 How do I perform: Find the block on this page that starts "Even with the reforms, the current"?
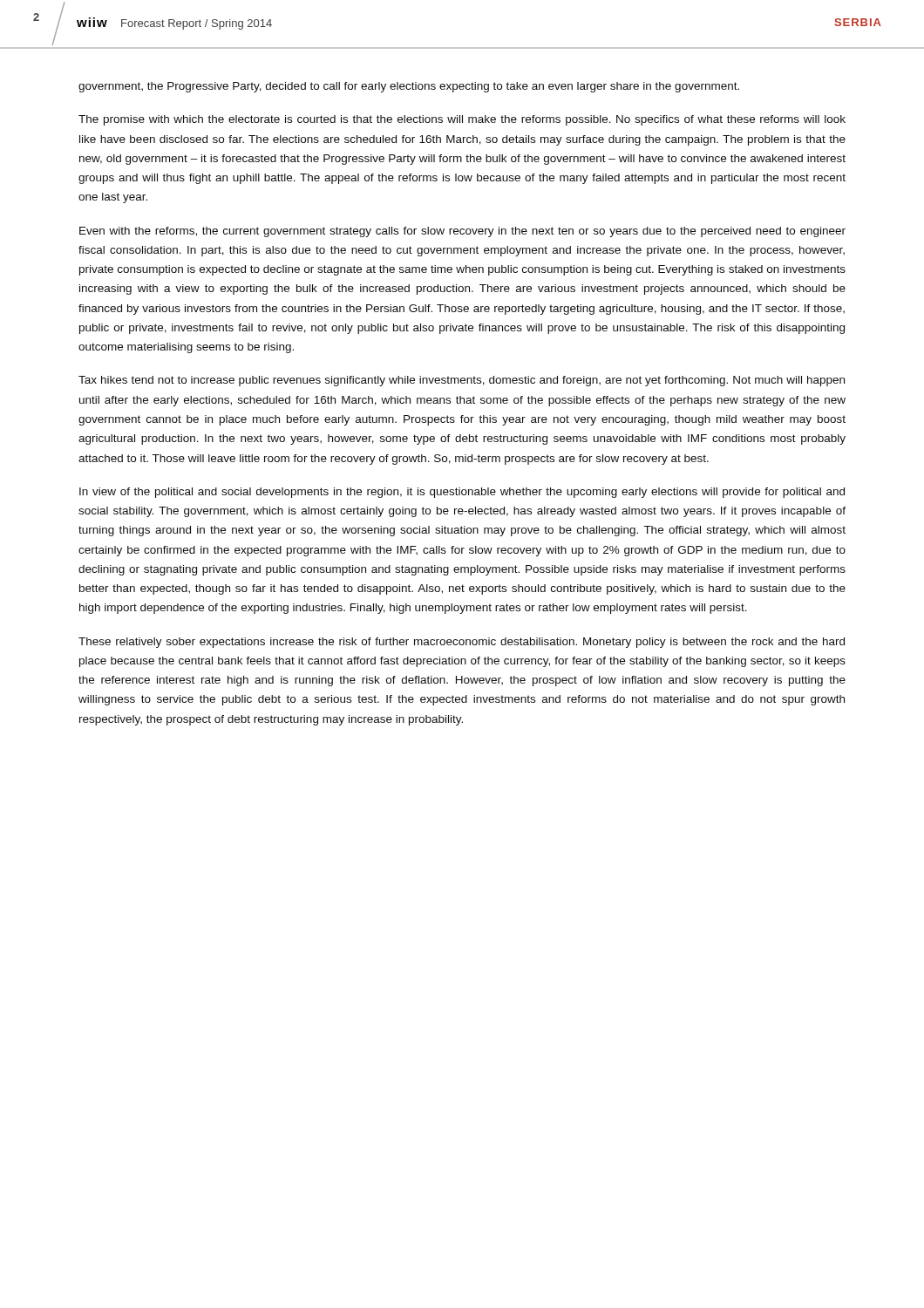462,289
